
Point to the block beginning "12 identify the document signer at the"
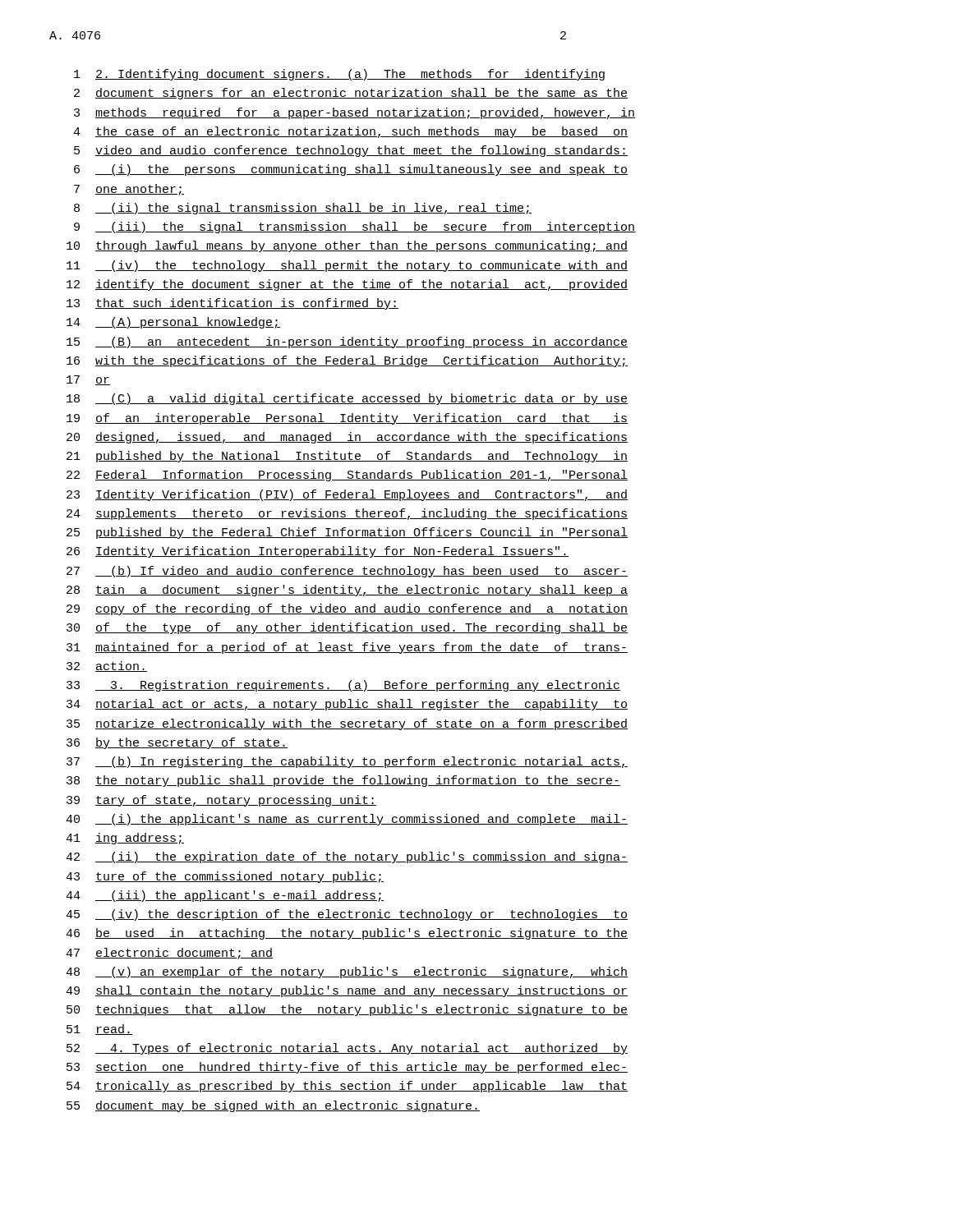pyautogui.click(x=339, y=285)
